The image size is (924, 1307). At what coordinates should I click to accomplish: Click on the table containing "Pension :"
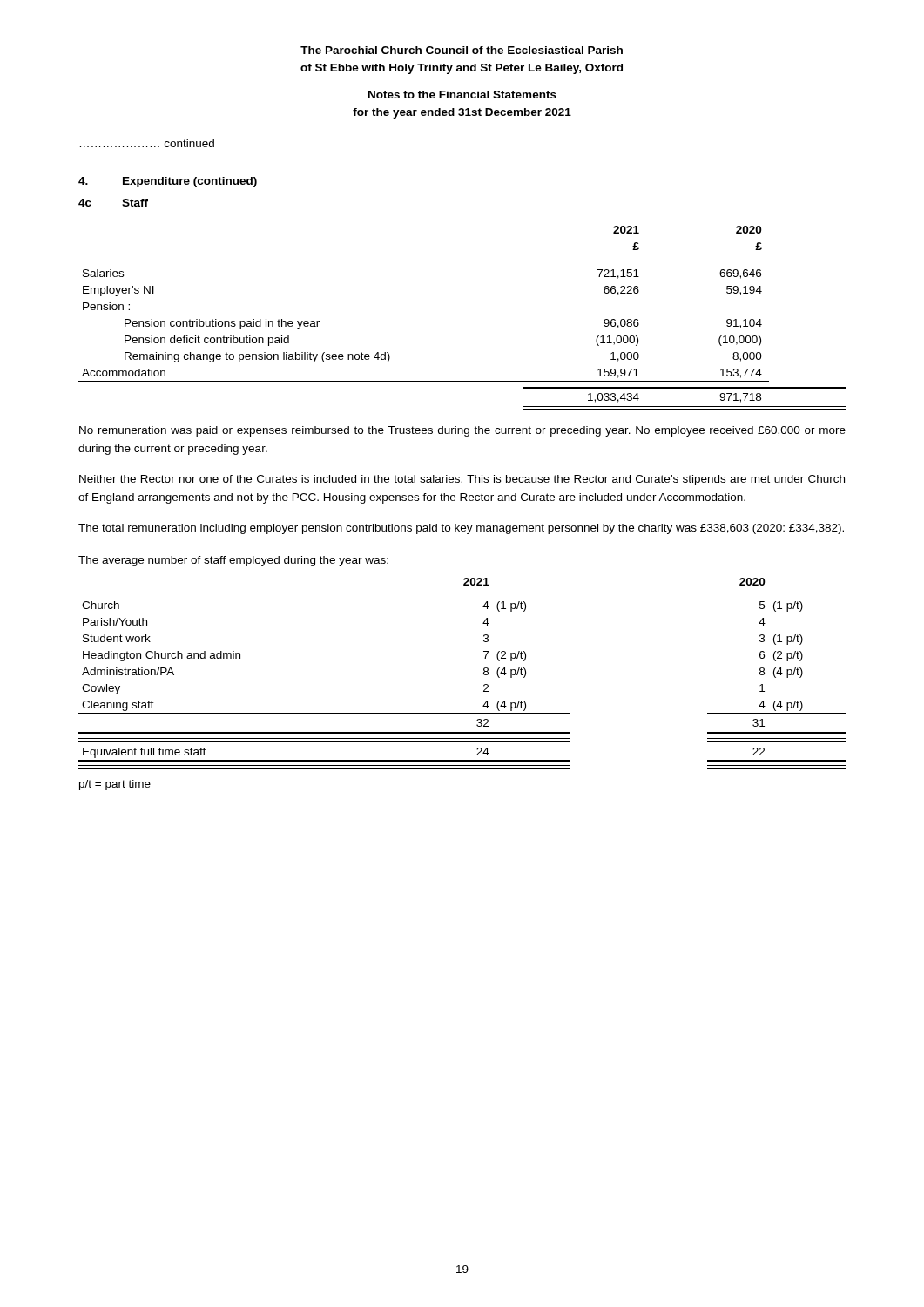(x=462, y=312)
